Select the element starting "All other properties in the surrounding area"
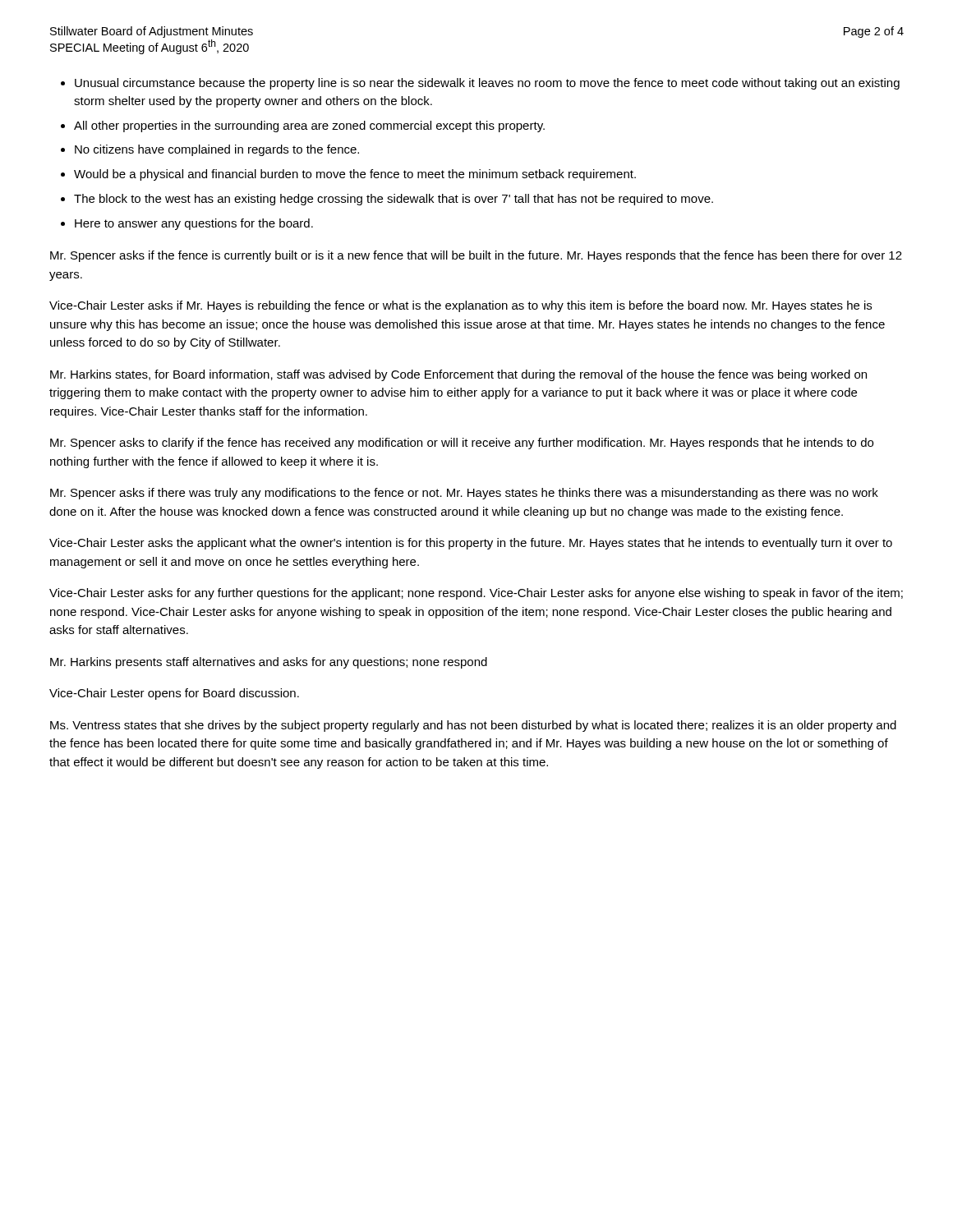953x1232 pixels. pyautogui.click(x=310, y=125)
